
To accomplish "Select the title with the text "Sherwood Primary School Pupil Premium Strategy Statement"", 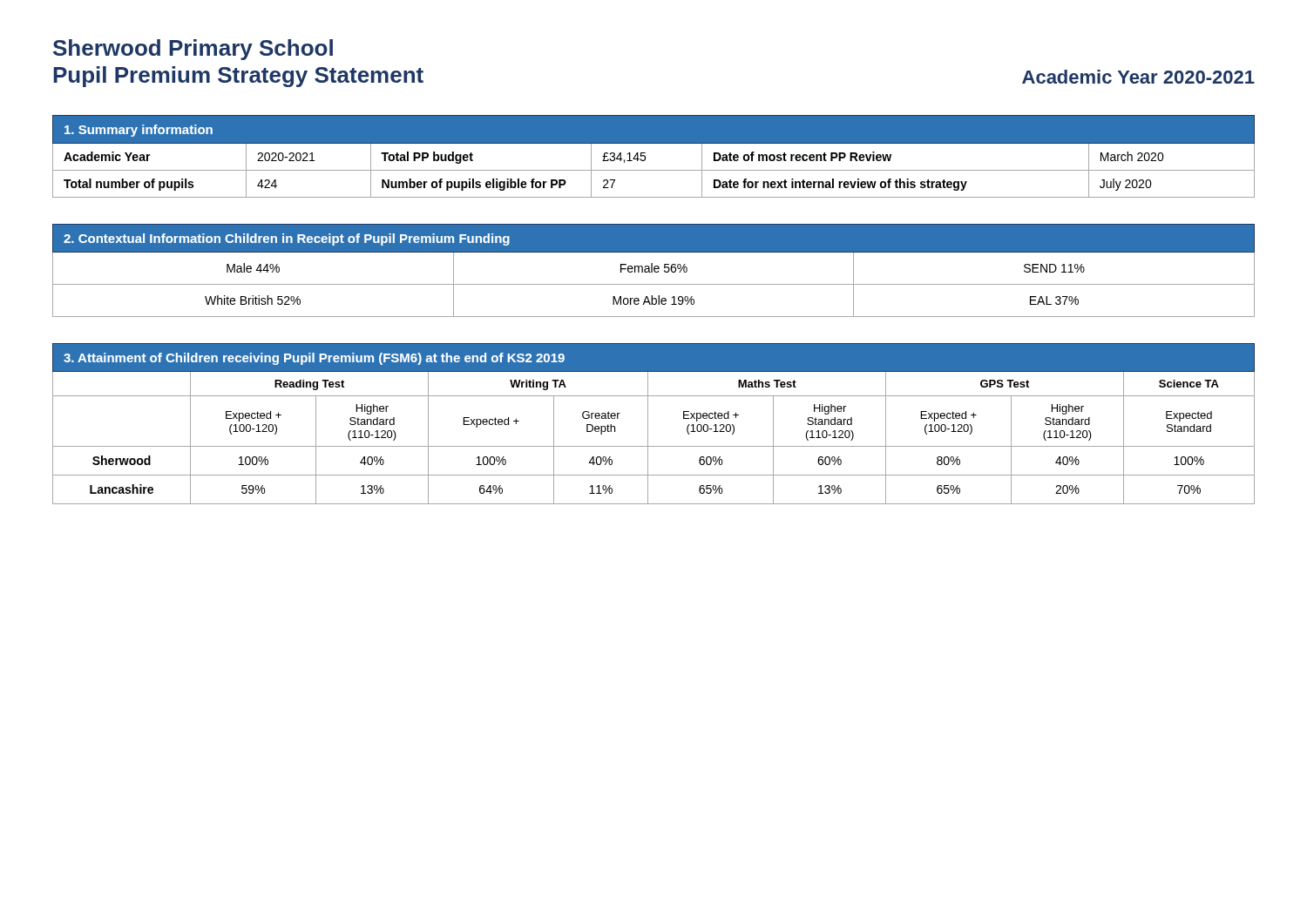I will [238, 62].
